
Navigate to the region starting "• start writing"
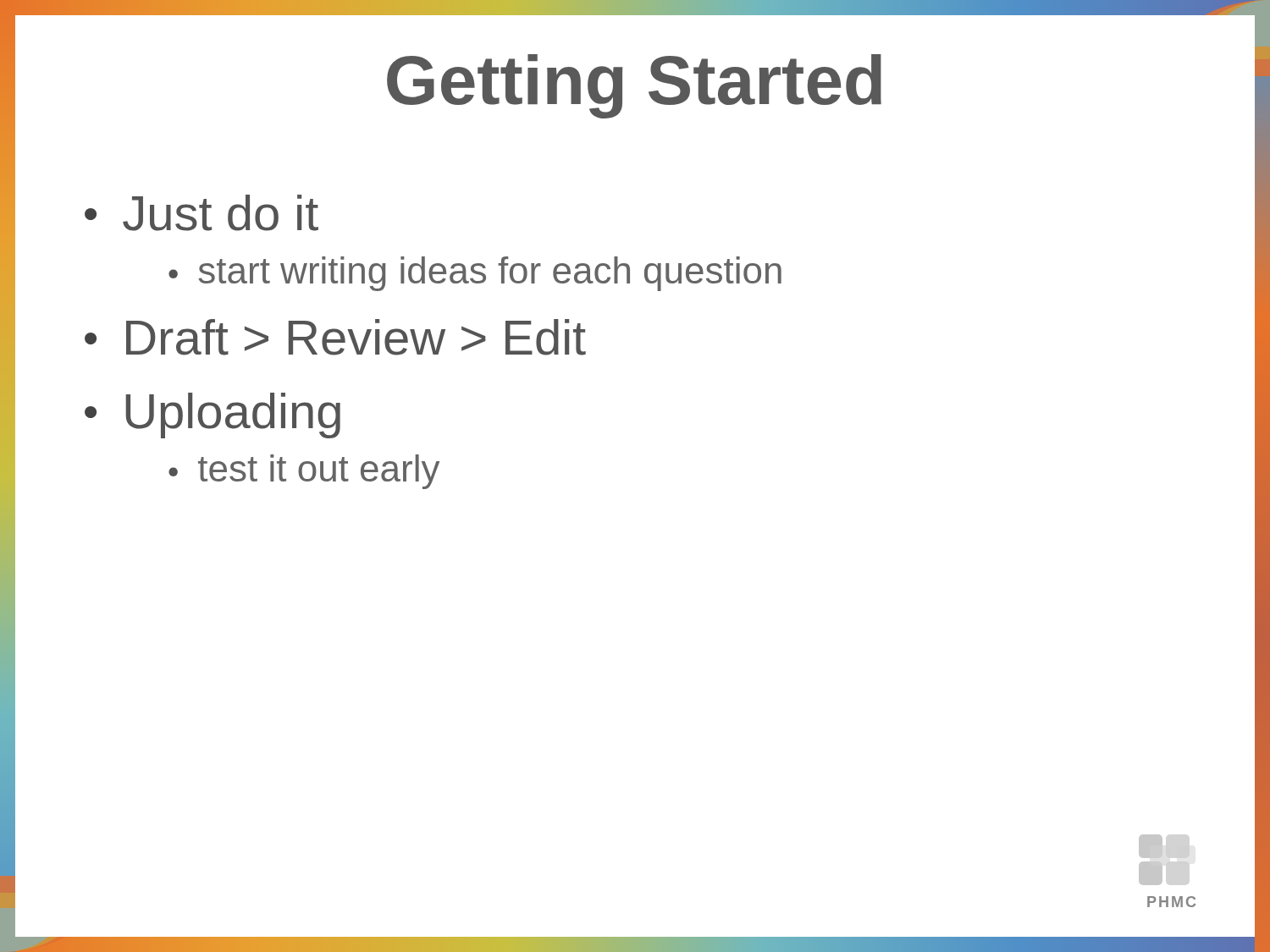pyautogui.click(x=476, y=271)
